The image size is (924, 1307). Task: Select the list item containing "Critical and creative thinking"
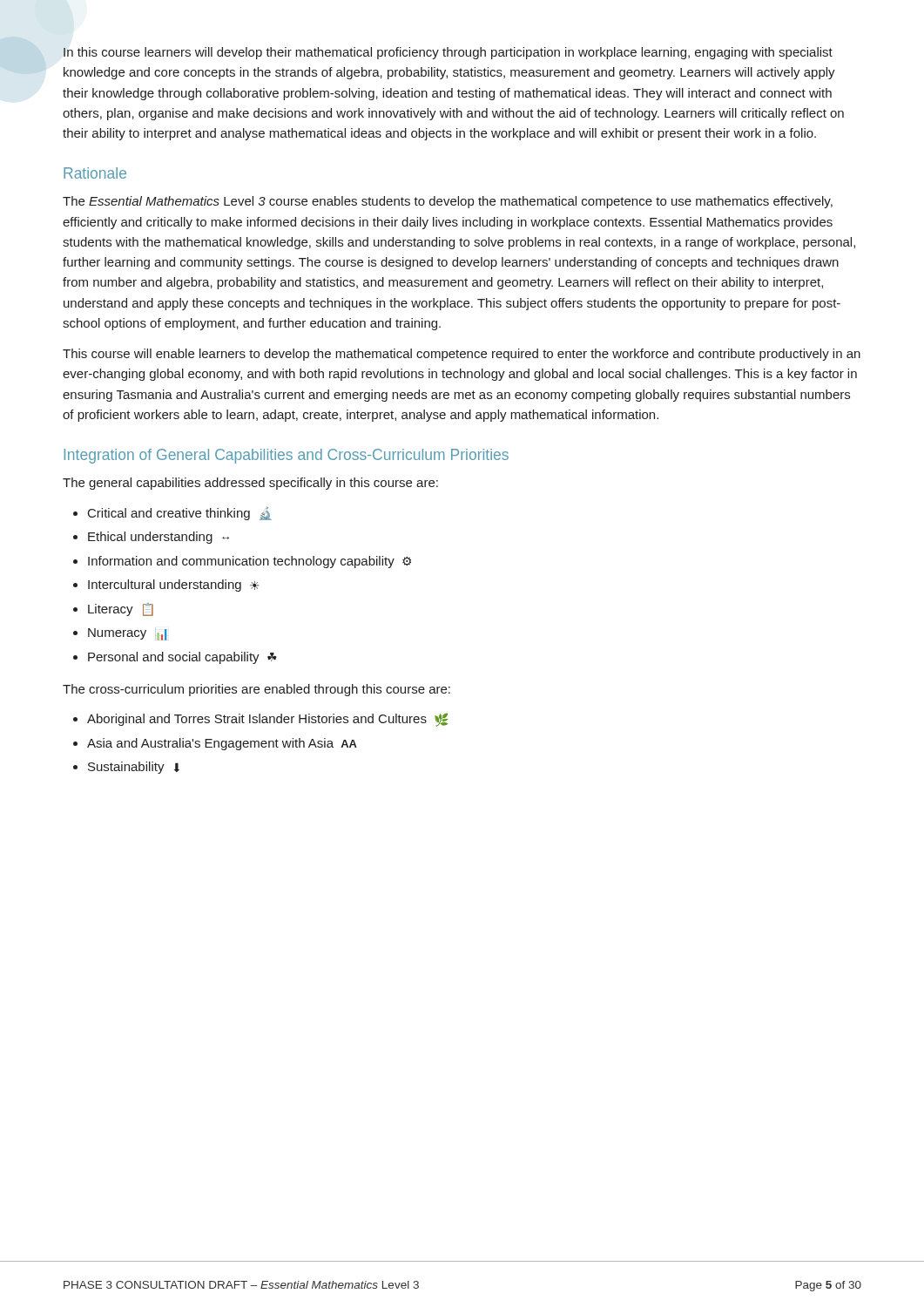coord(180,514)
